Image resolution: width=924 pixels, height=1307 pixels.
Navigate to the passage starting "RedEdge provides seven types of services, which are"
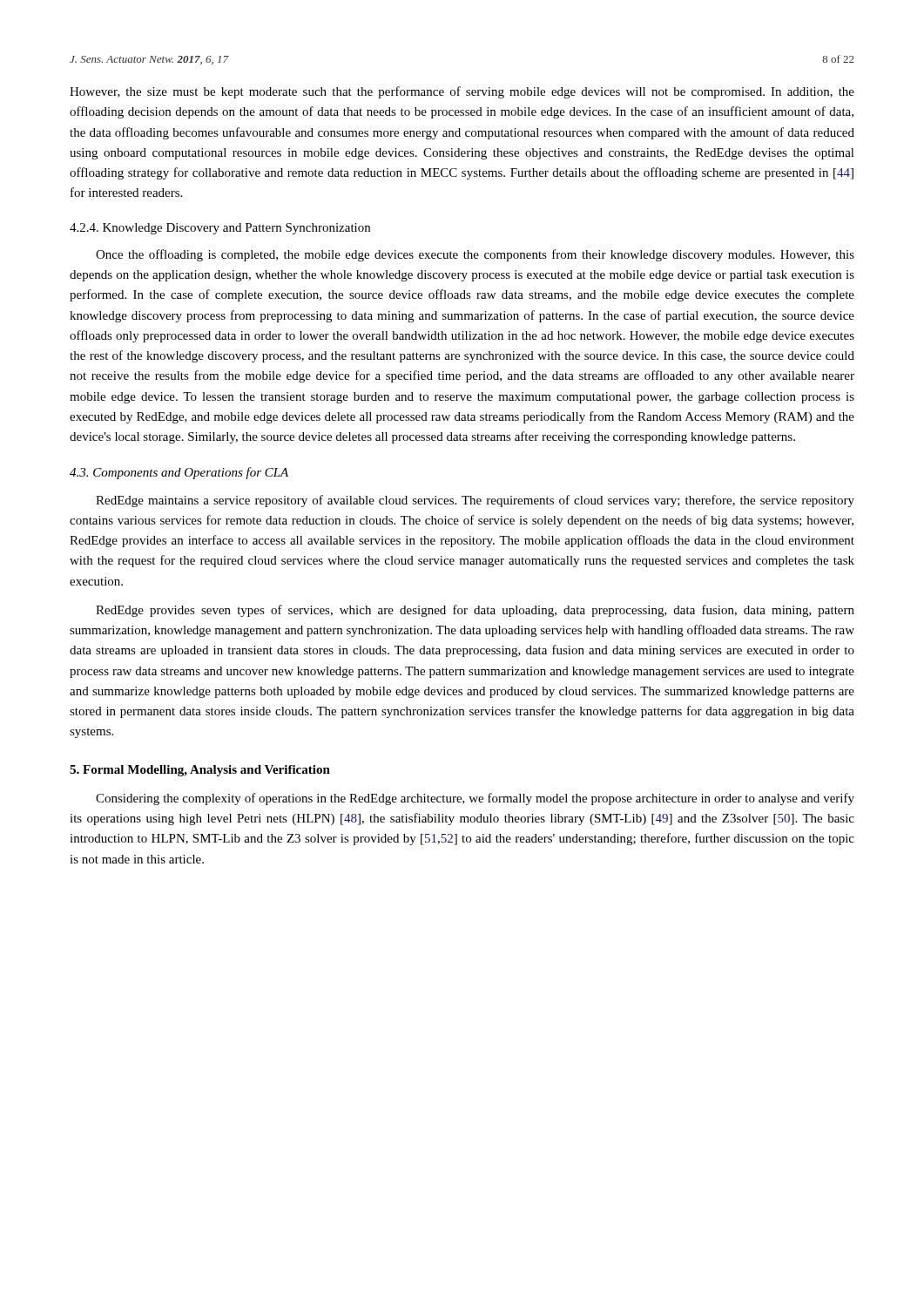tap(462, 671)
